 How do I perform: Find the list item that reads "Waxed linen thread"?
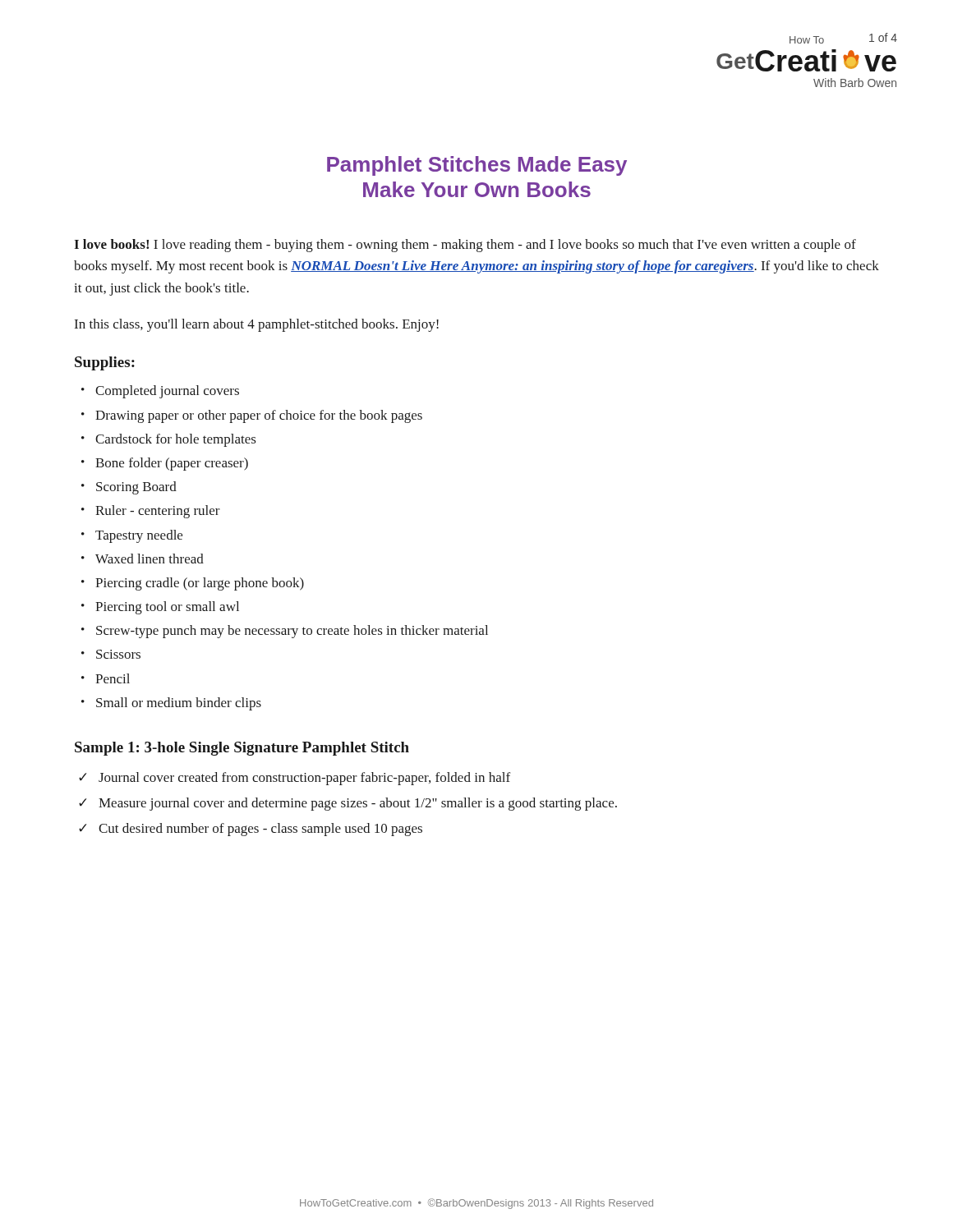coord(149,559)
